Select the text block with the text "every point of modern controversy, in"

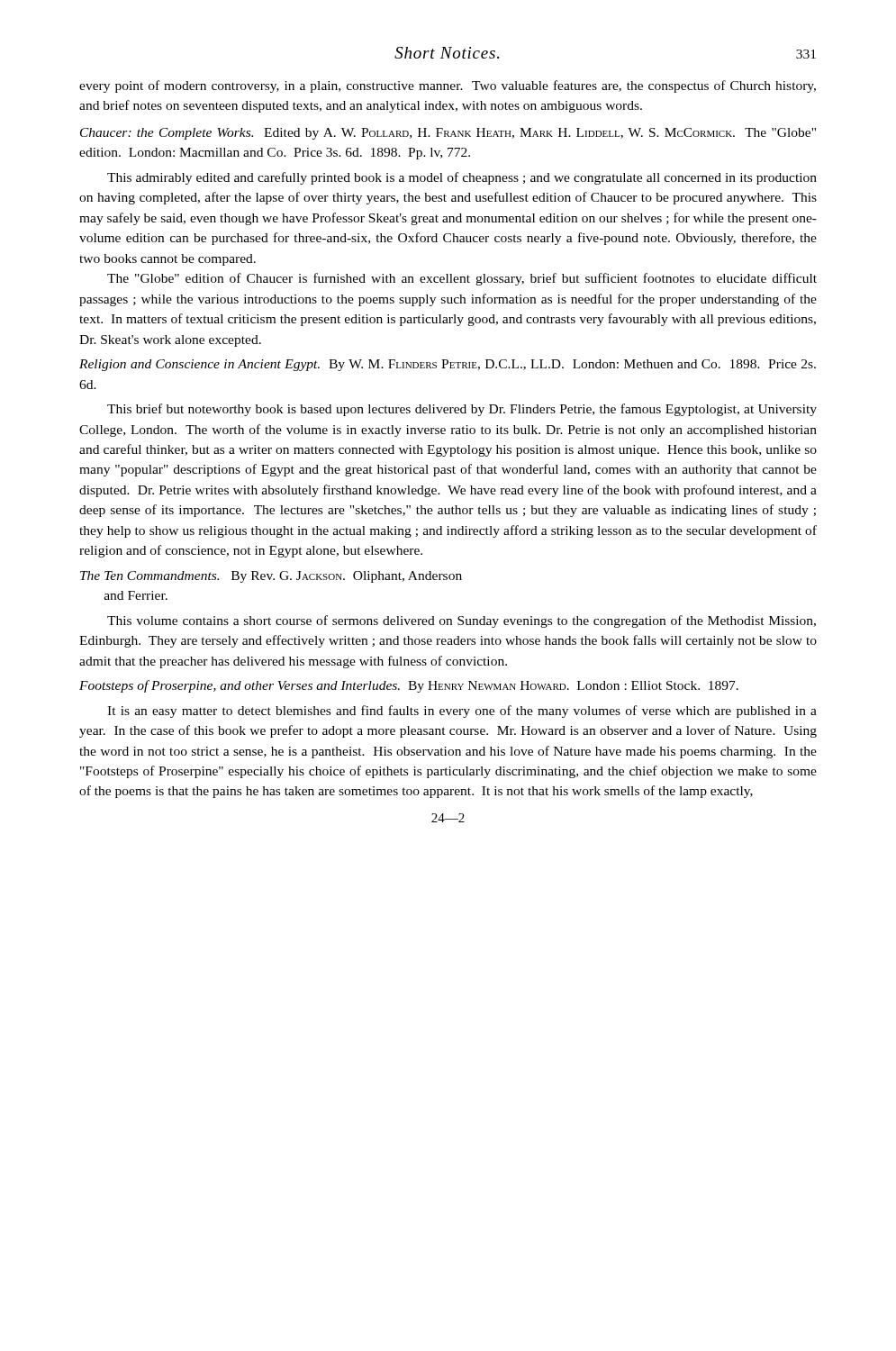pyautogui.click(x=448, y=95)
